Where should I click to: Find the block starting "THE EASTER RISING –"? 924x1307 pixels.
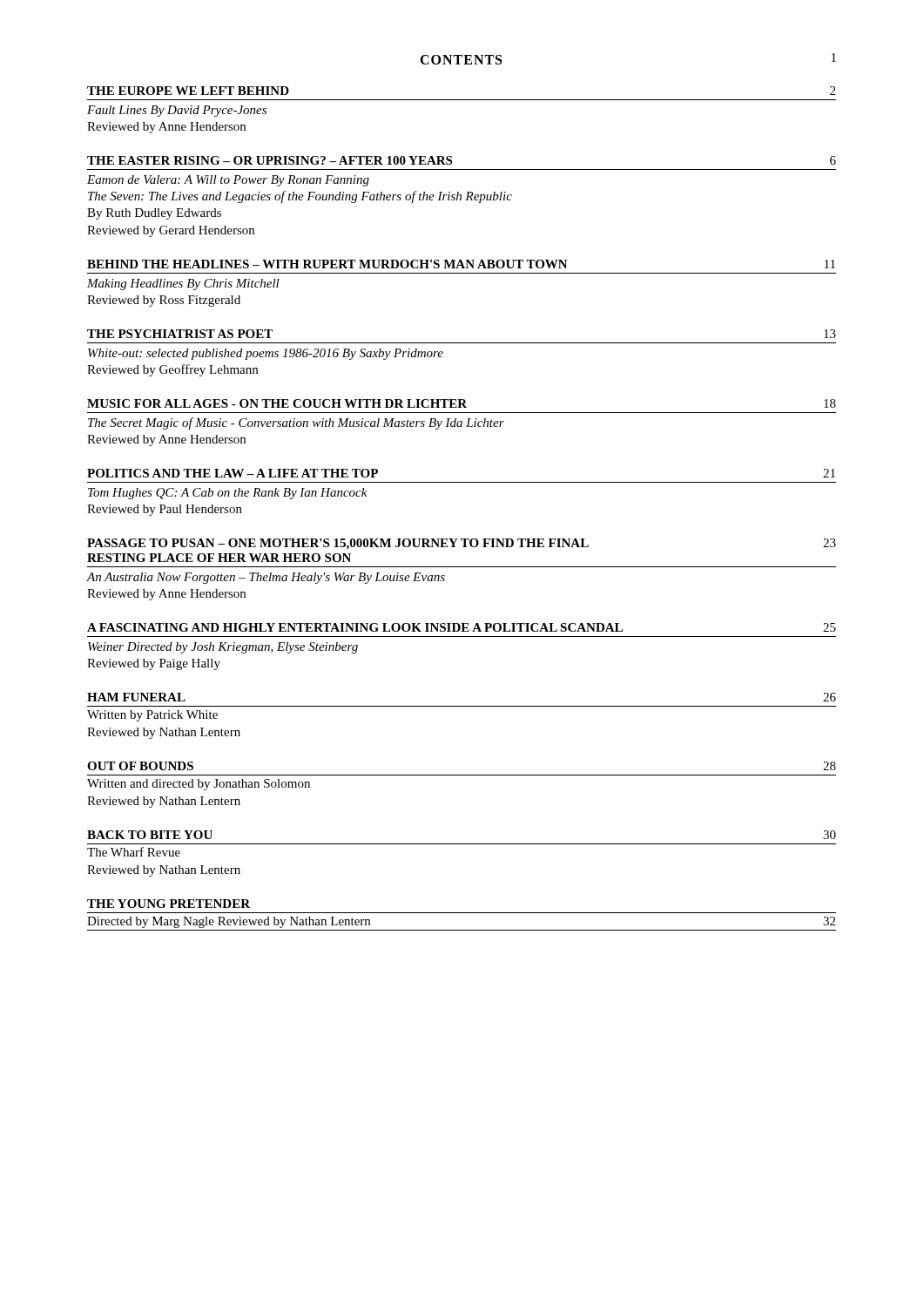pos(462,196)
